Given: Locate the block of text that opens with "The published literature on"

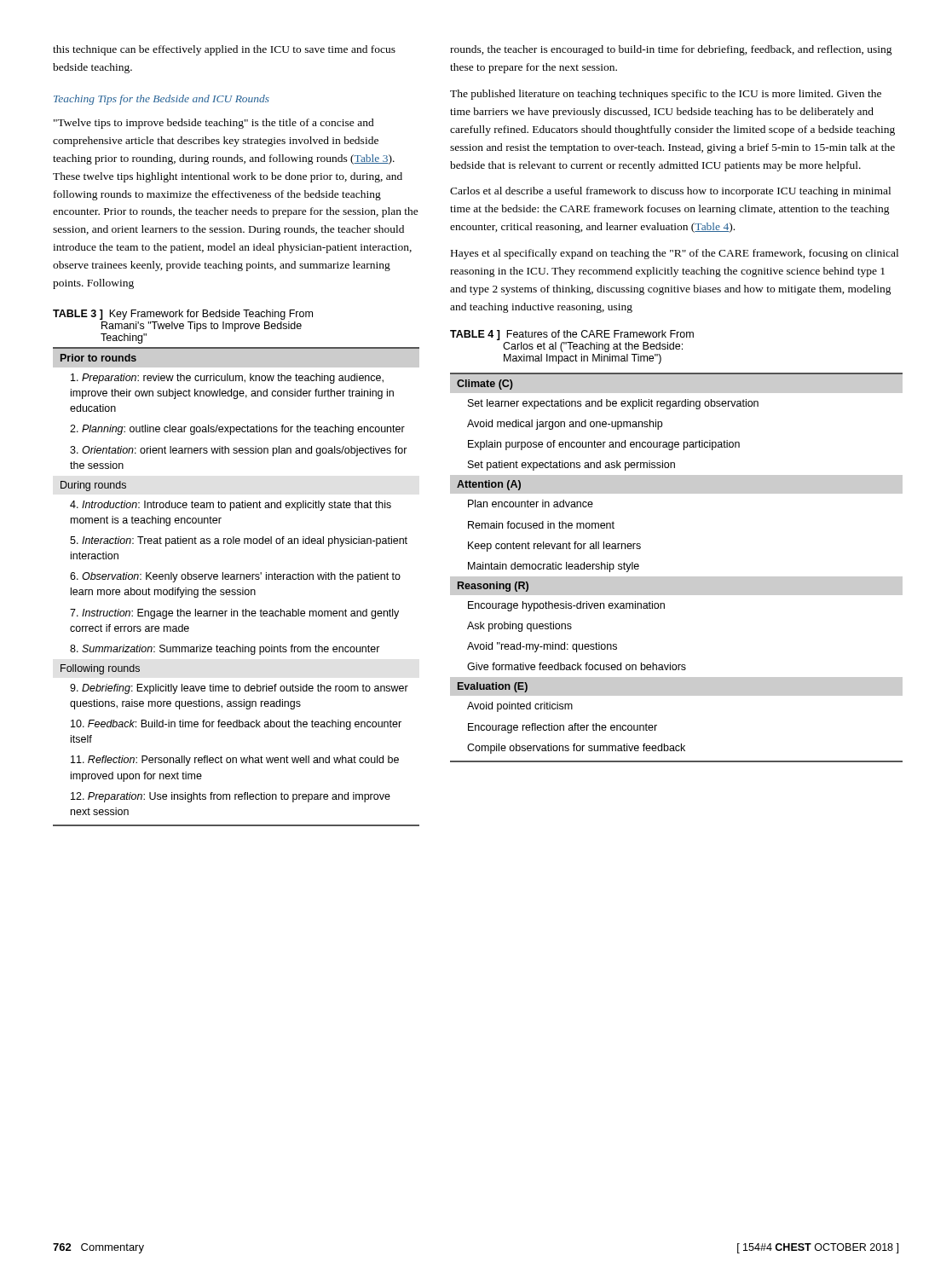Looking at the screenshot, I should (x=676, y=130).
